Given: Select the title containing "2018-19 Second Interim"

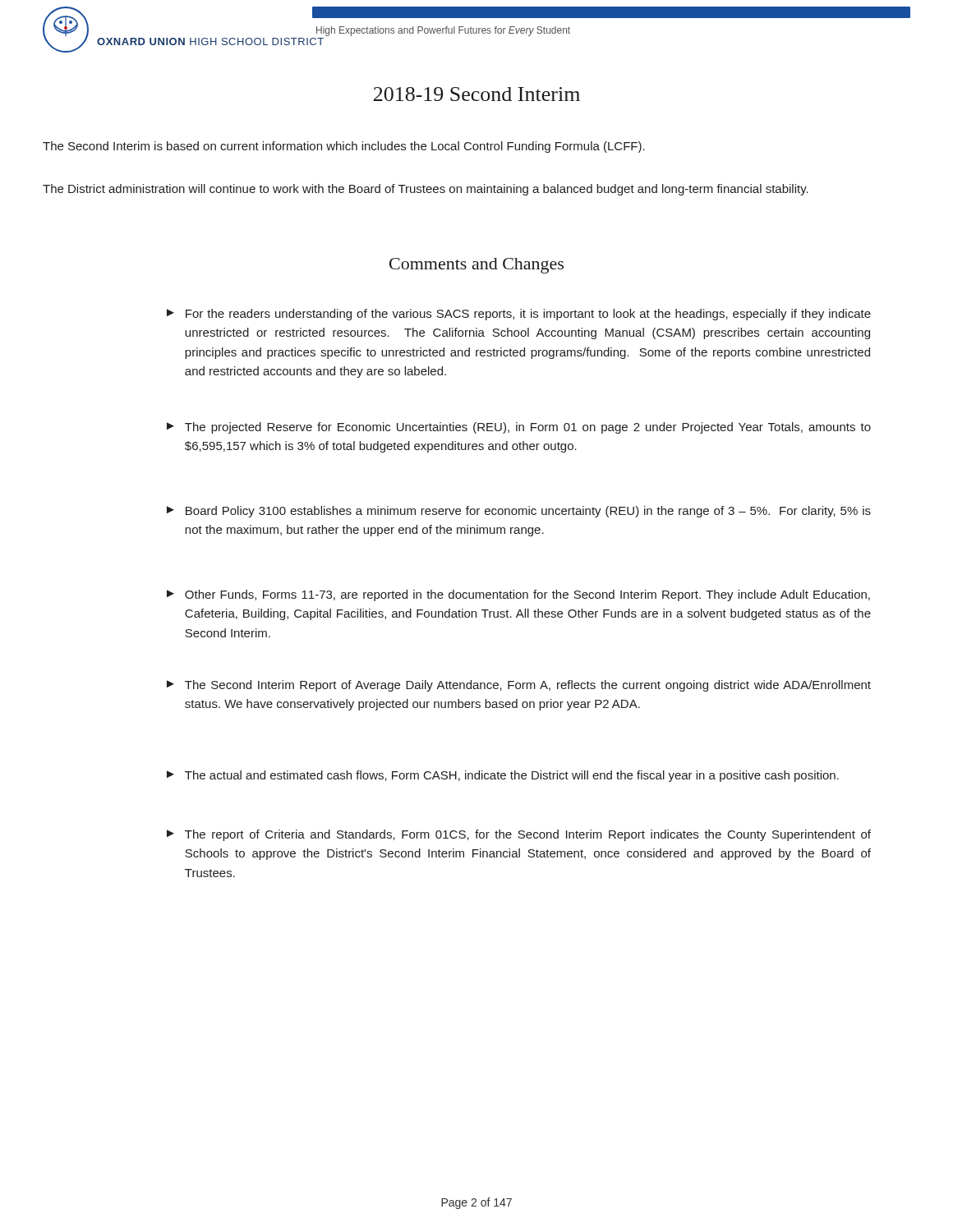Looking at the screenshot, I should click(476, 94).
